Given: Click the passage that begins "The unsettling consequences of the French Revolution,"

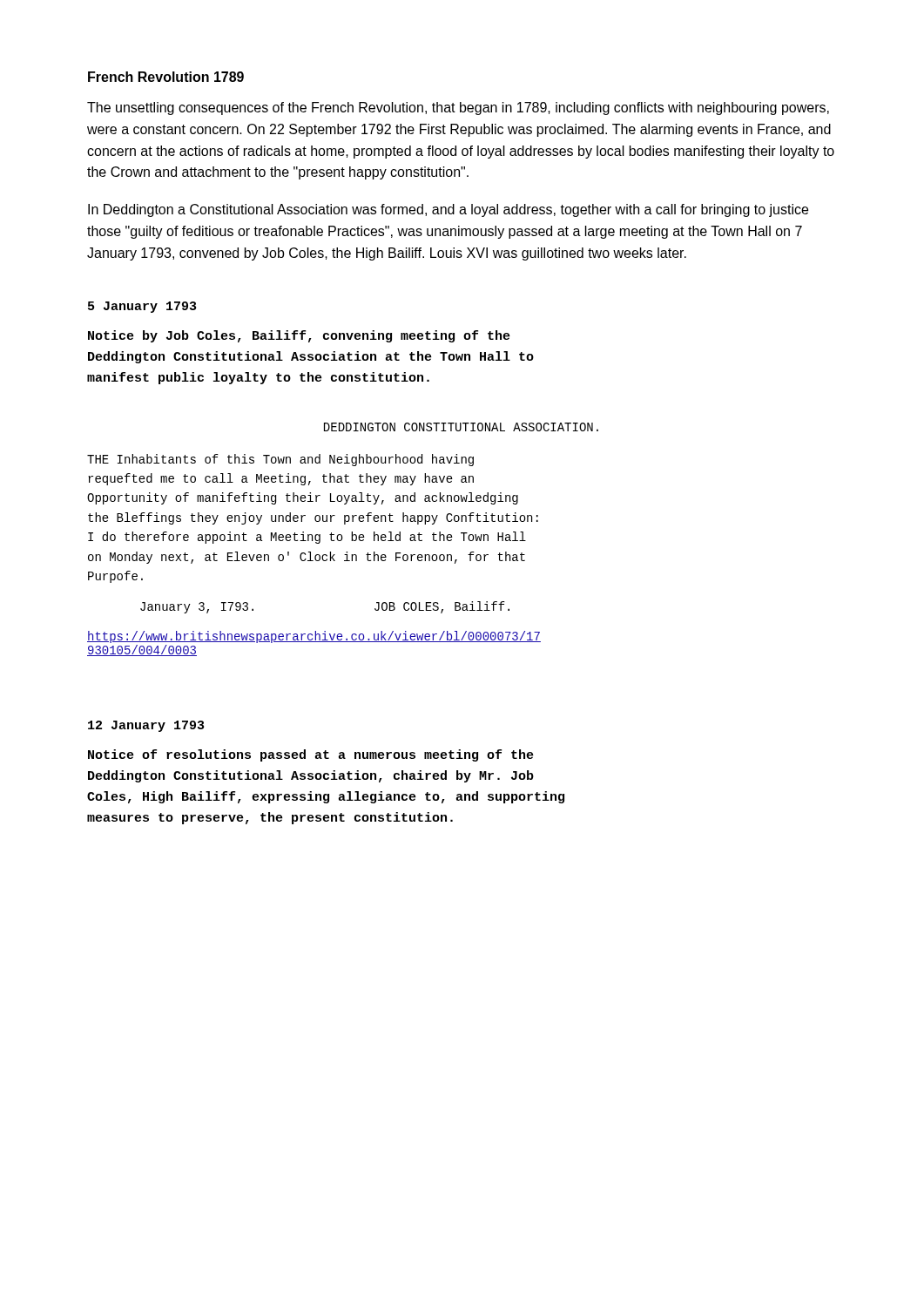Looking at the screenshot, I should [x=461, y=140].
